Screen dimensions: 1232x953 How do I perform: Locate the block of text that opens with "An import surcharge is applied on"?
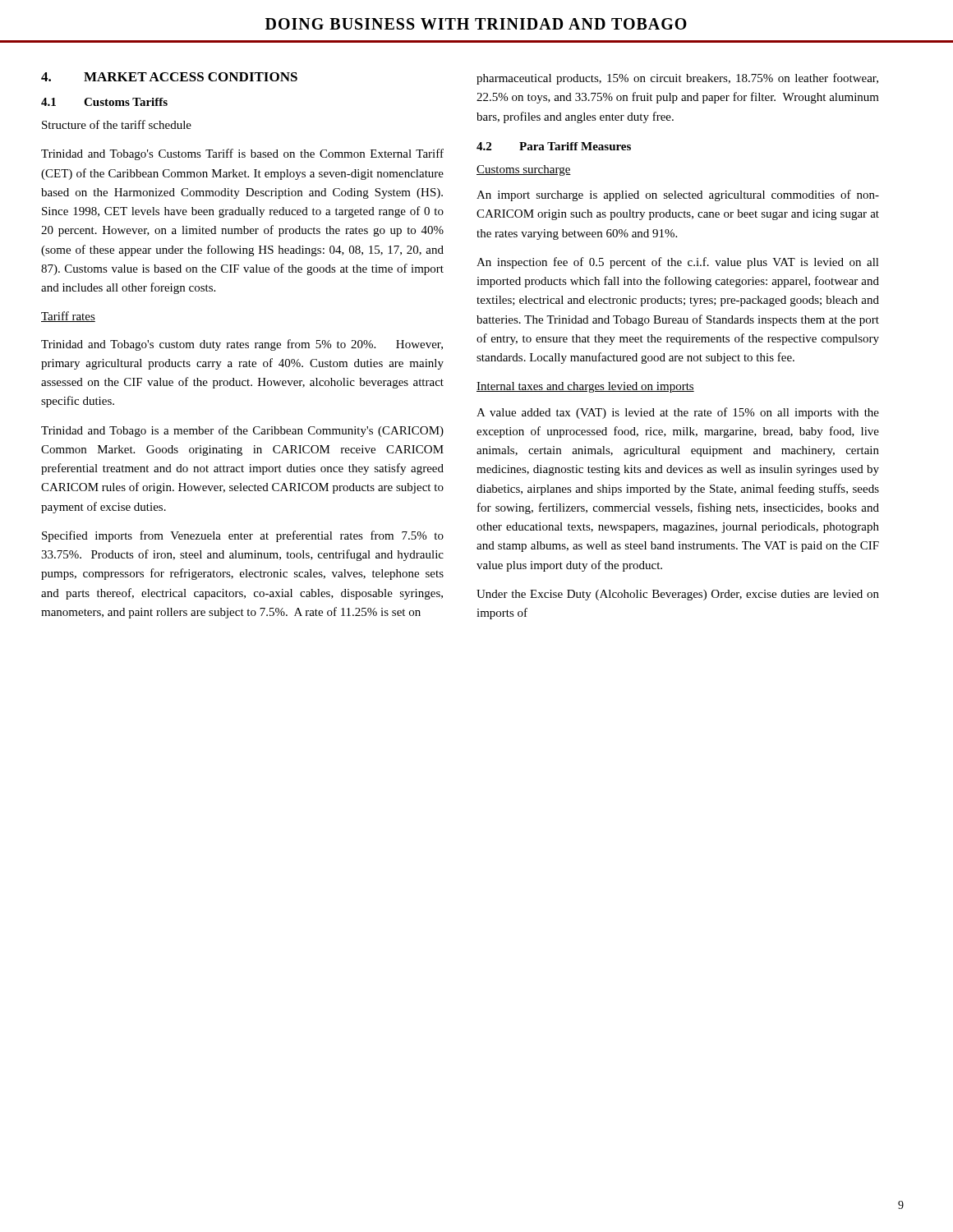678,214
